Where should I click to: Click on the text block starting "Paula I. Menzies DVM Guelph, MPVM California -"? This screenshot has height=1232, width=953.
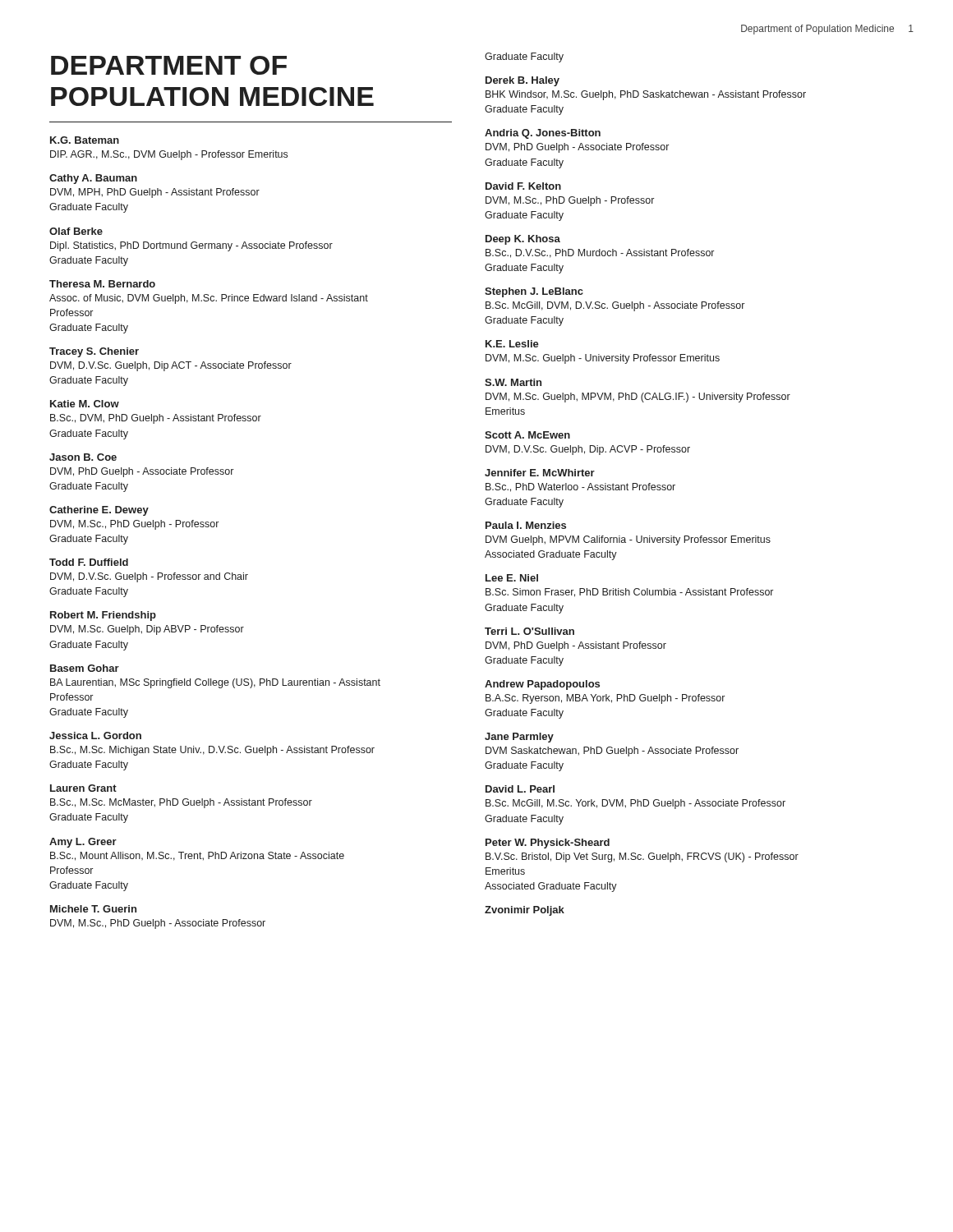coord(698,541)
